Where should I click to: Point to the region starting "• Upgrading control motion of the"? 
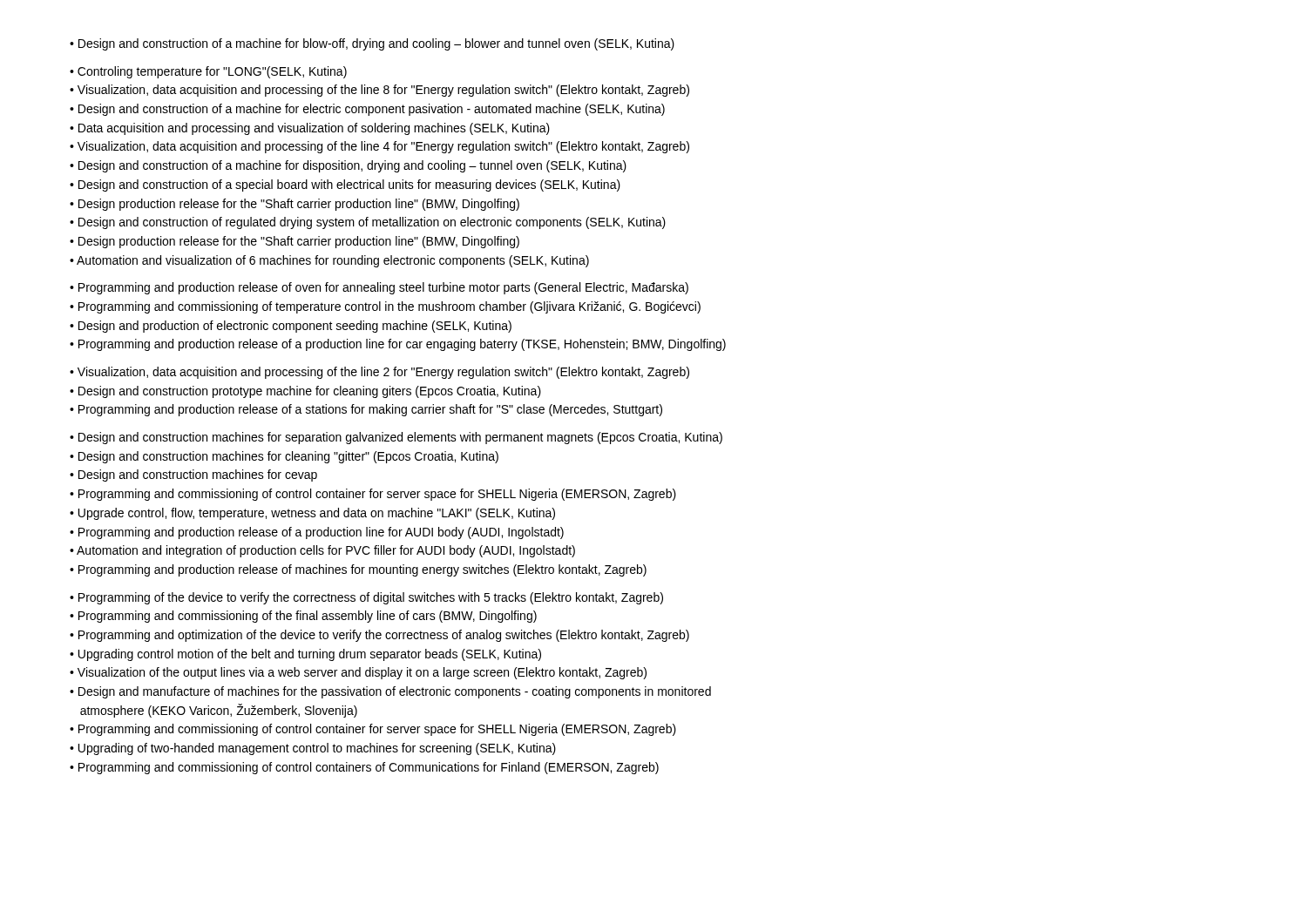click(306, 654)
